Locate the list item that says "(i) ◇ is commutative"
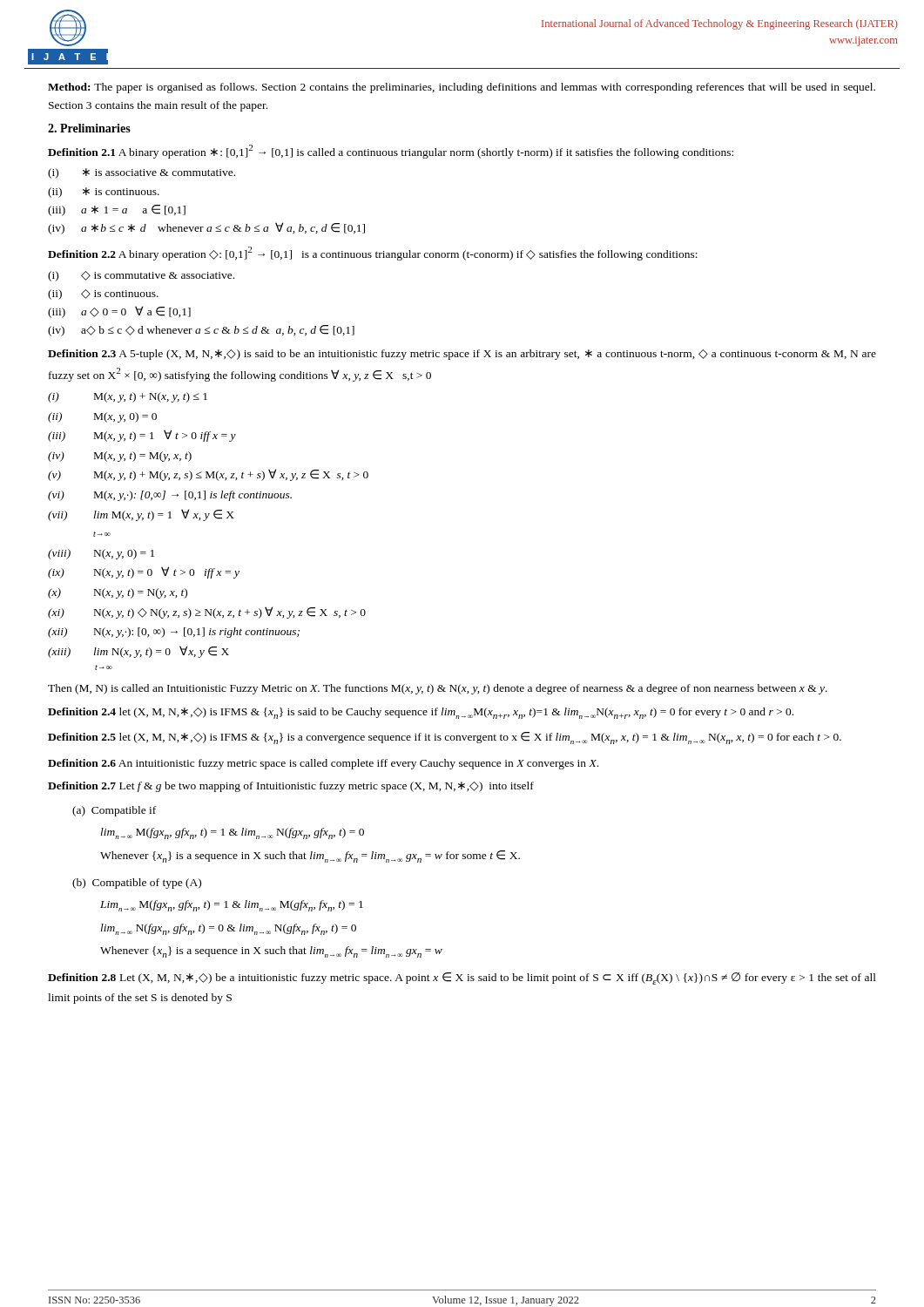This screenshot has width=924, height=1307. tap(141, 276)
